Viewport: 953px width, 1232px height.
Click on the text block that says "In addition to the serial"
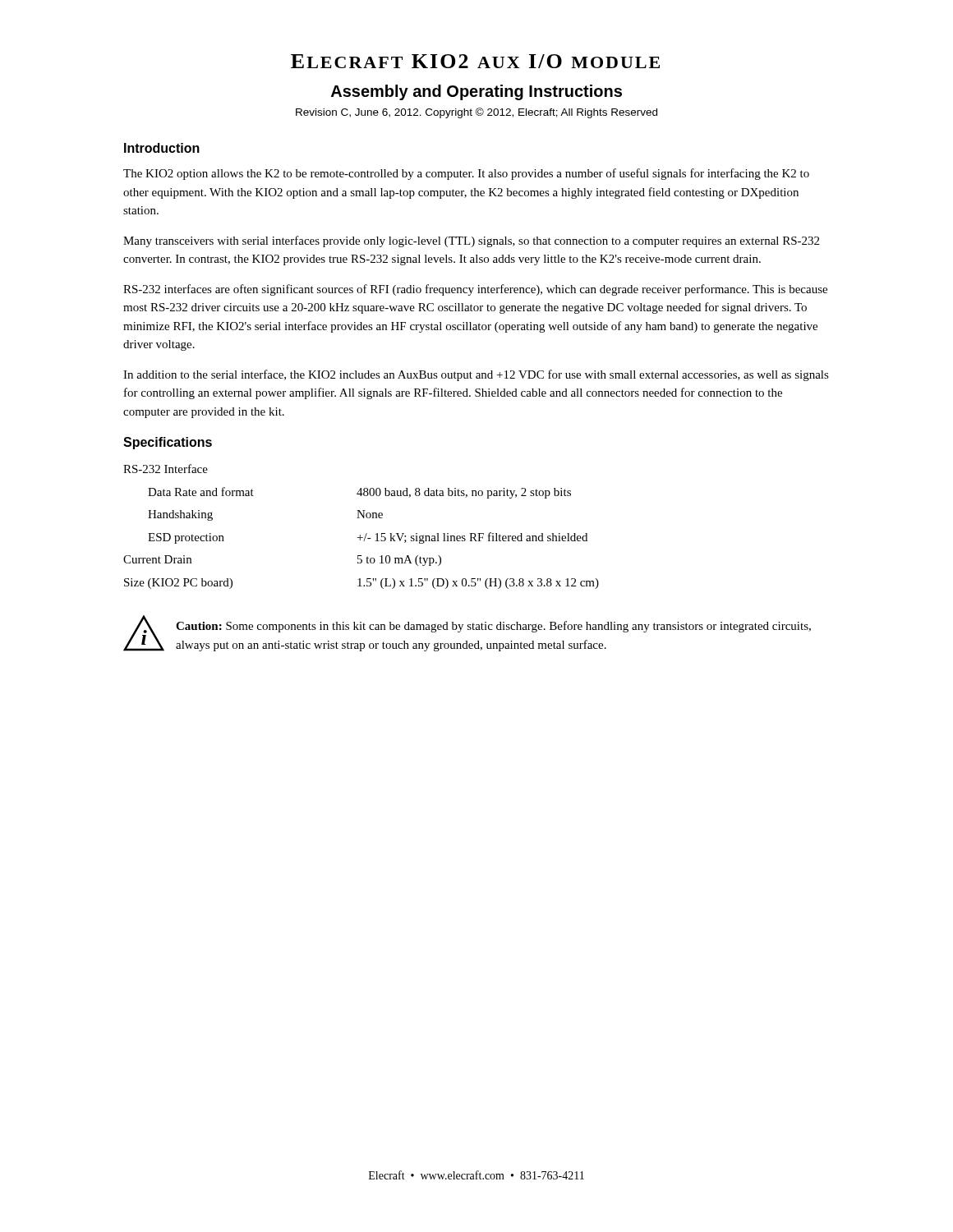point(476,393)
